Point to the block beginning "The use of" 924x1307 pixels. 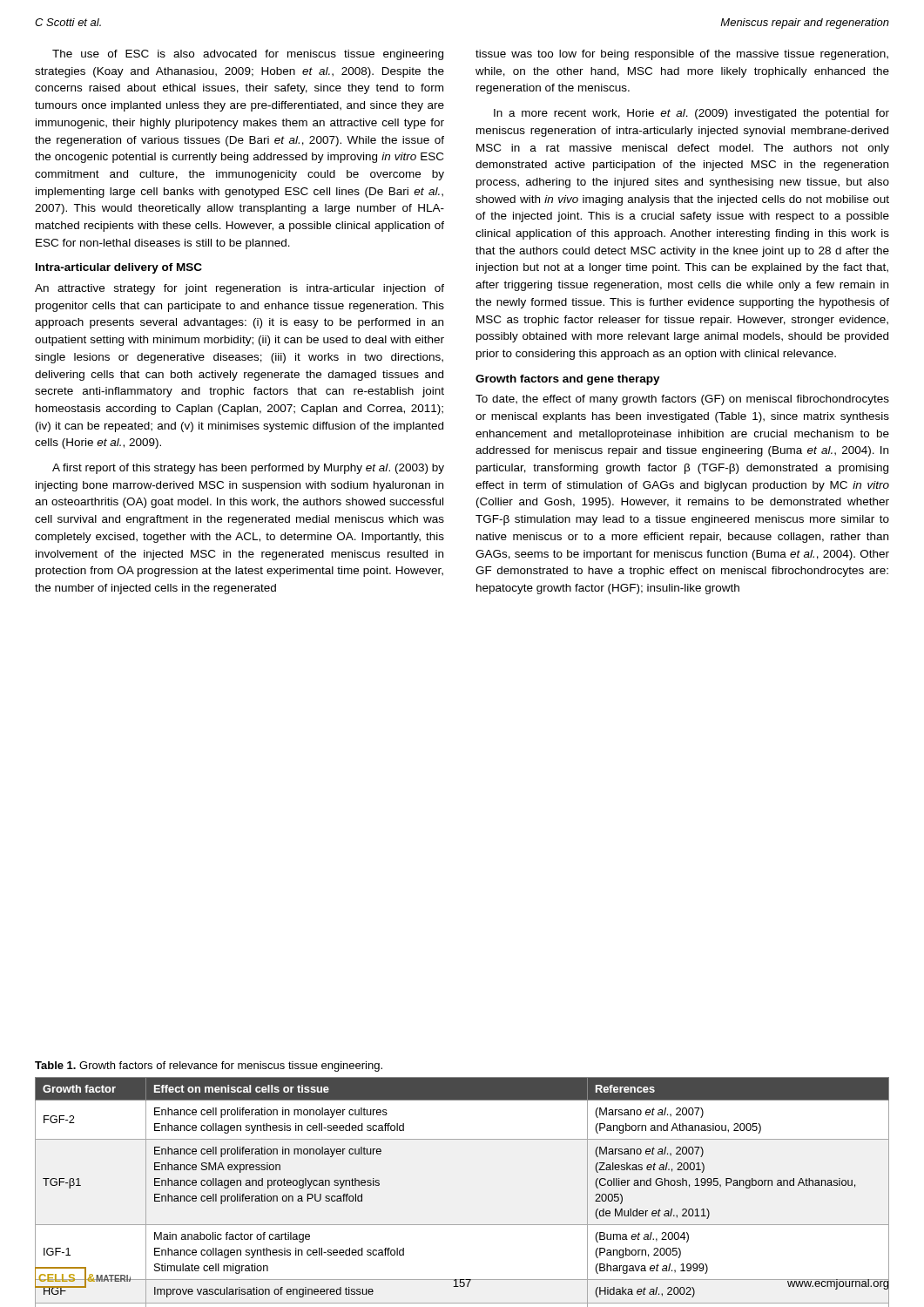(240, 148)
